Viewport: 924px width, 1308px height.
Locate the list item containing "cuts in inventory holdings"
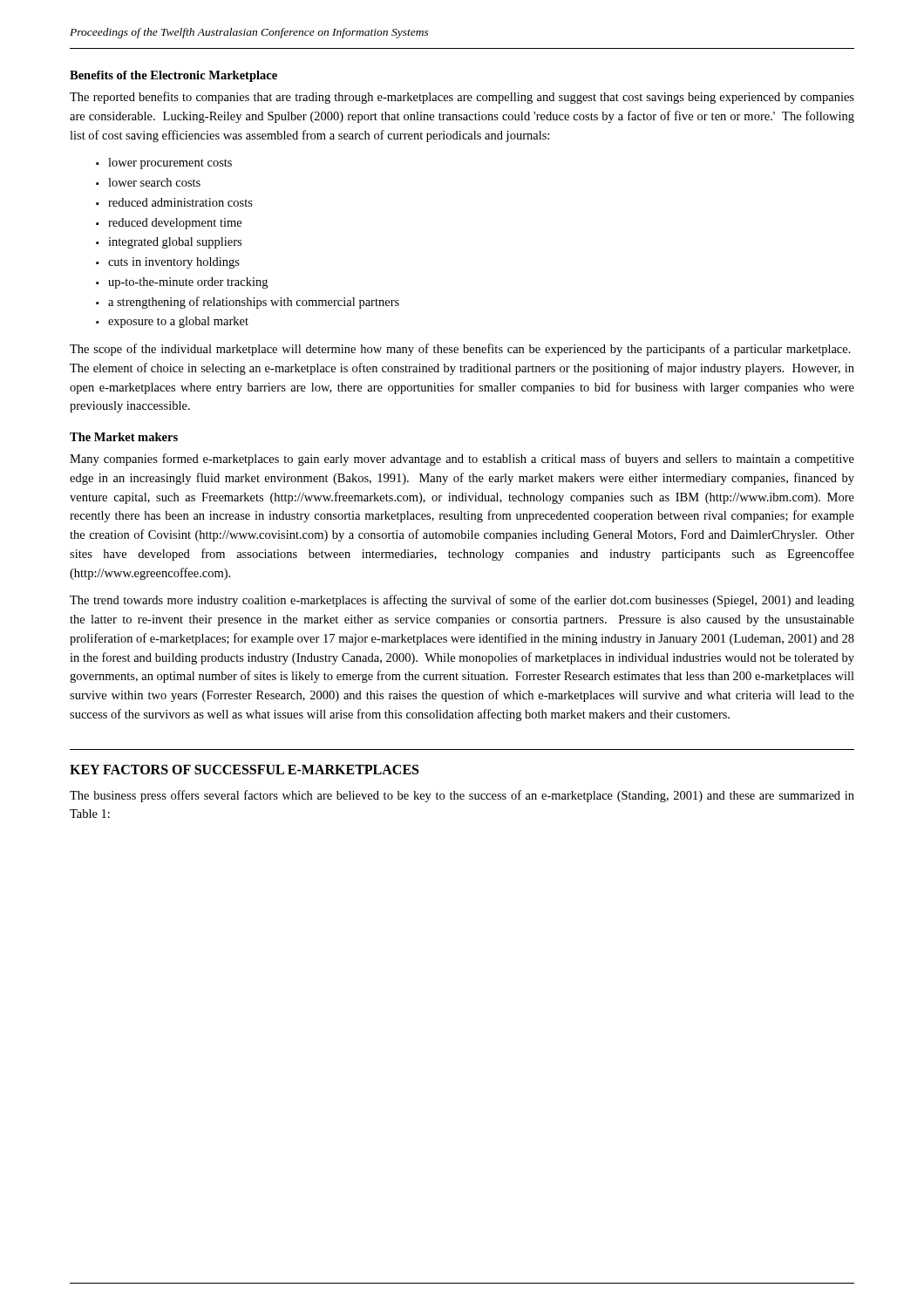coord(174,262)
